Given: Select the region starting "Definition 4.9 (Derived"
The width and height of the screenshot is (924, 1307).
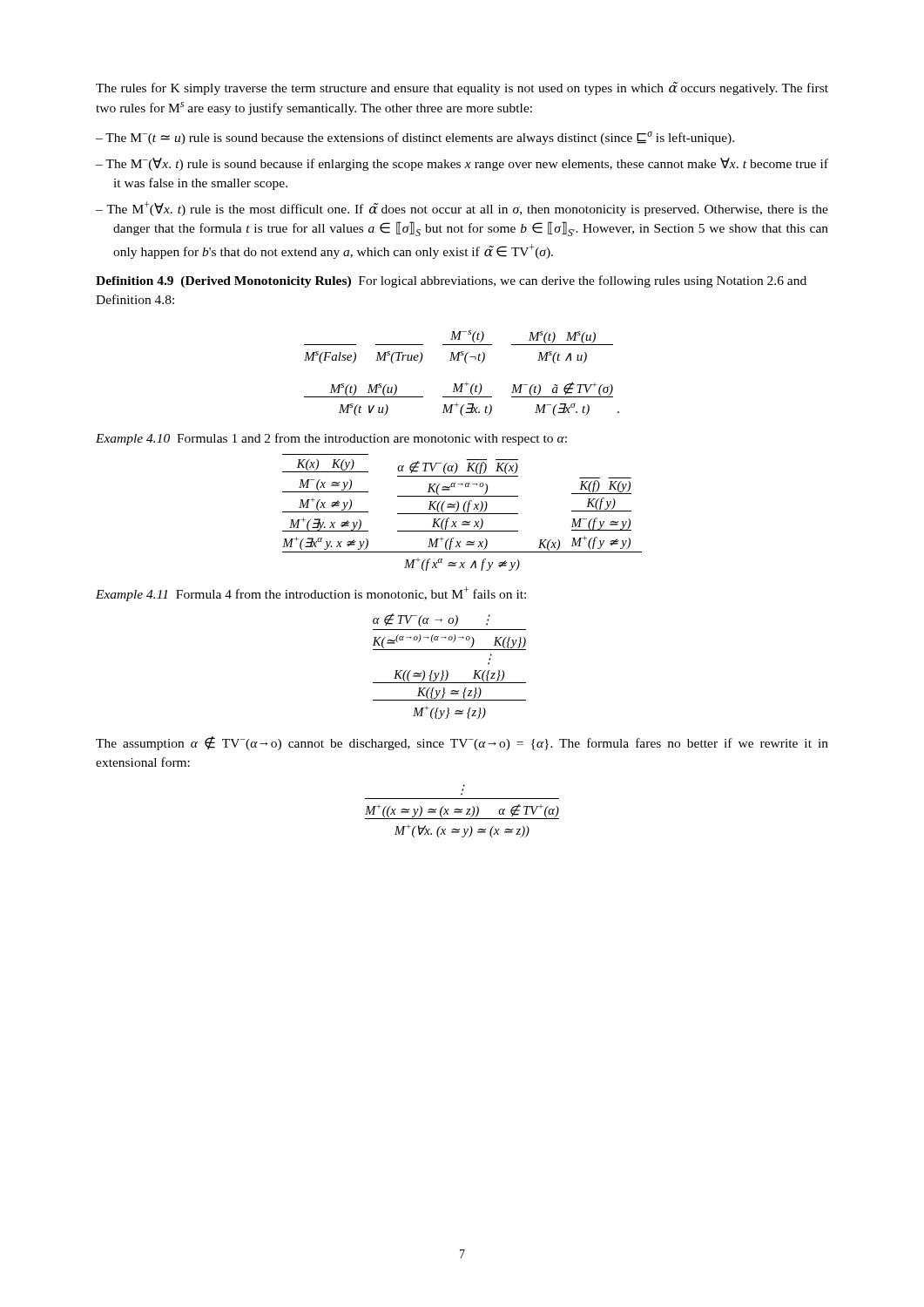Looking at the screenshot, I should pos(225,280).
